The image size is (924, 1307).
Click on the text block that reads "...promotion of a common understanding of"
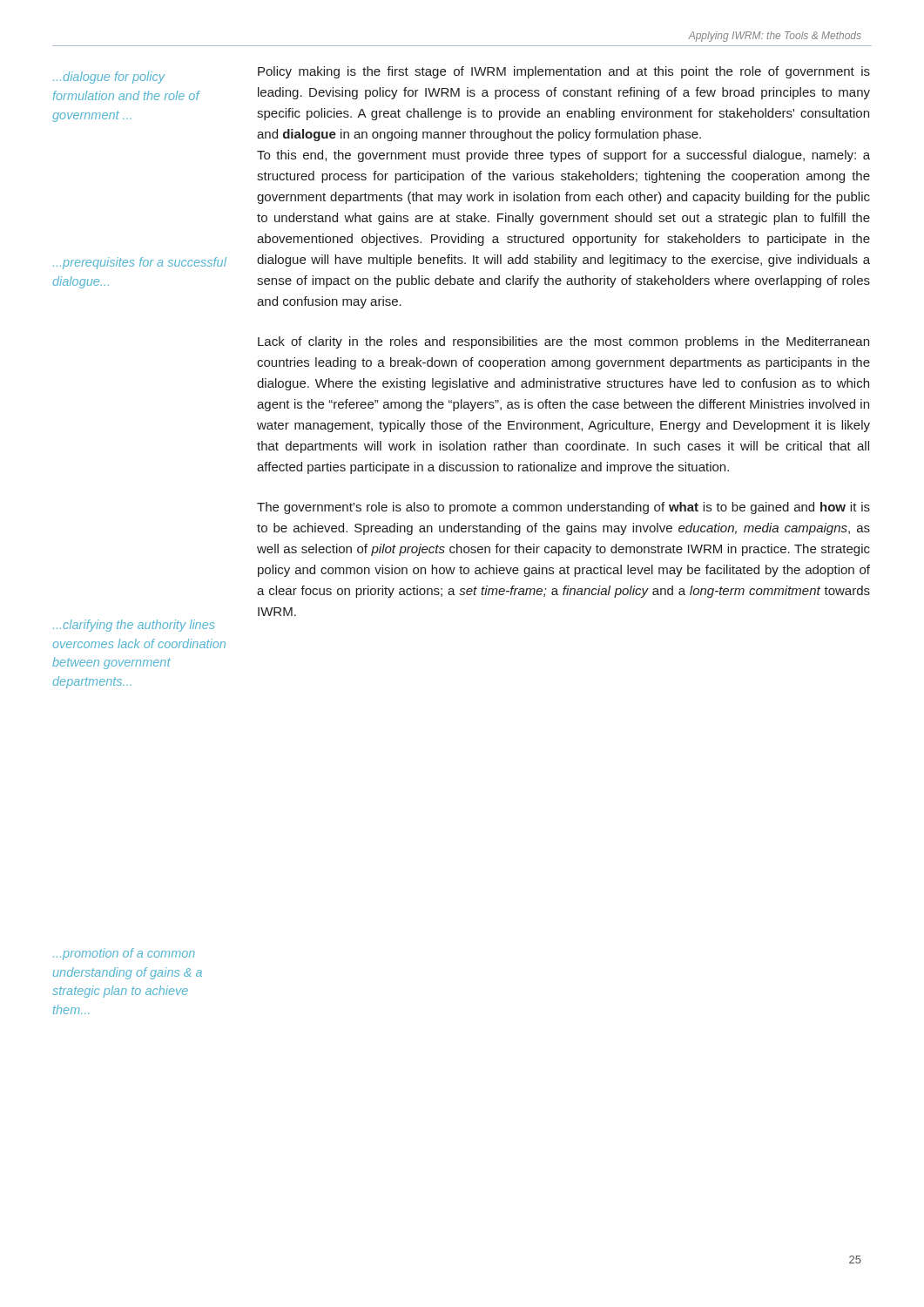coord(127,981)
